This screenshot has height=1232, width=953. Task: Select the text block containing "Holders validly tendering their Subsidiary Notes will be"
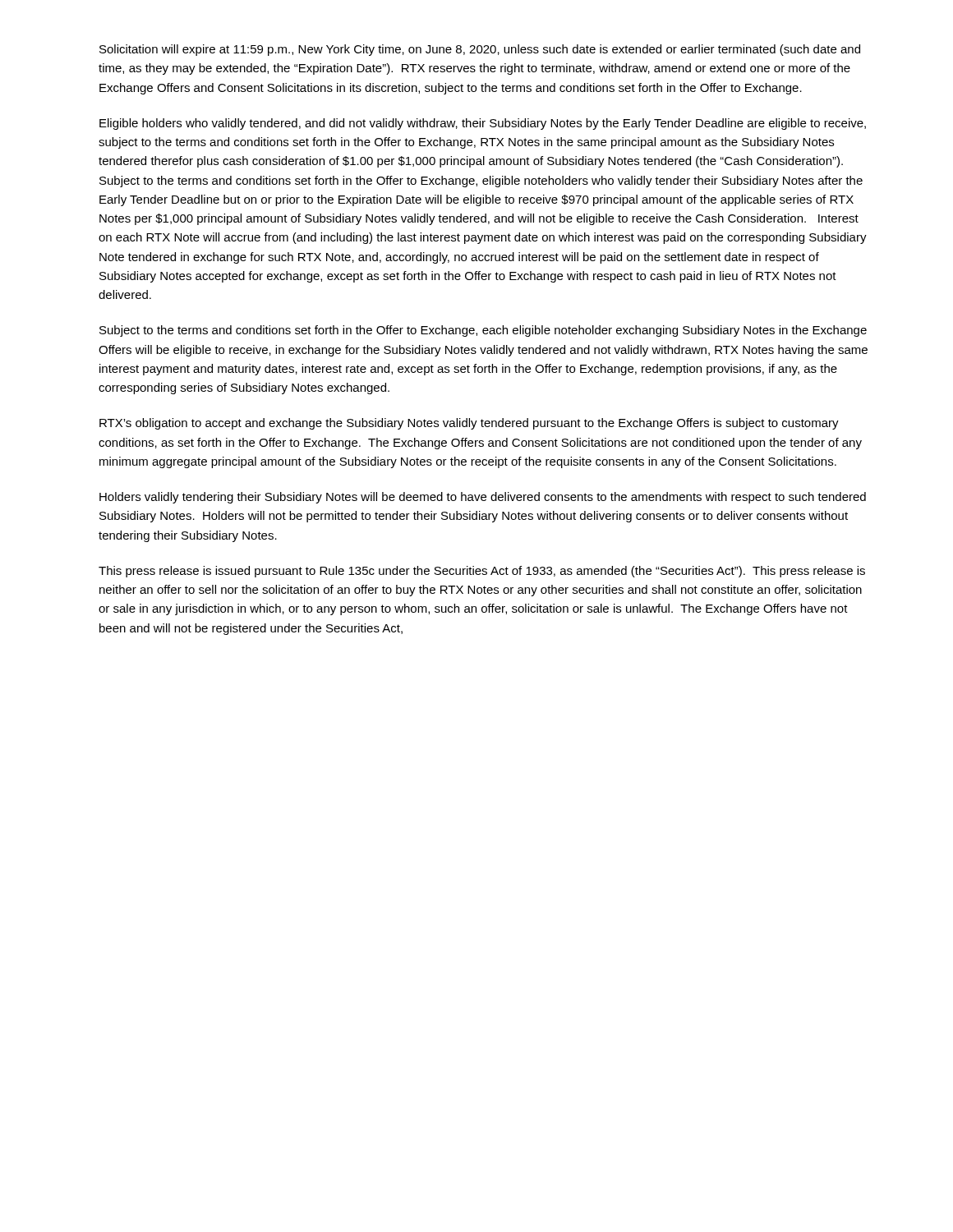pyautogui.click(x=483, y=516)
